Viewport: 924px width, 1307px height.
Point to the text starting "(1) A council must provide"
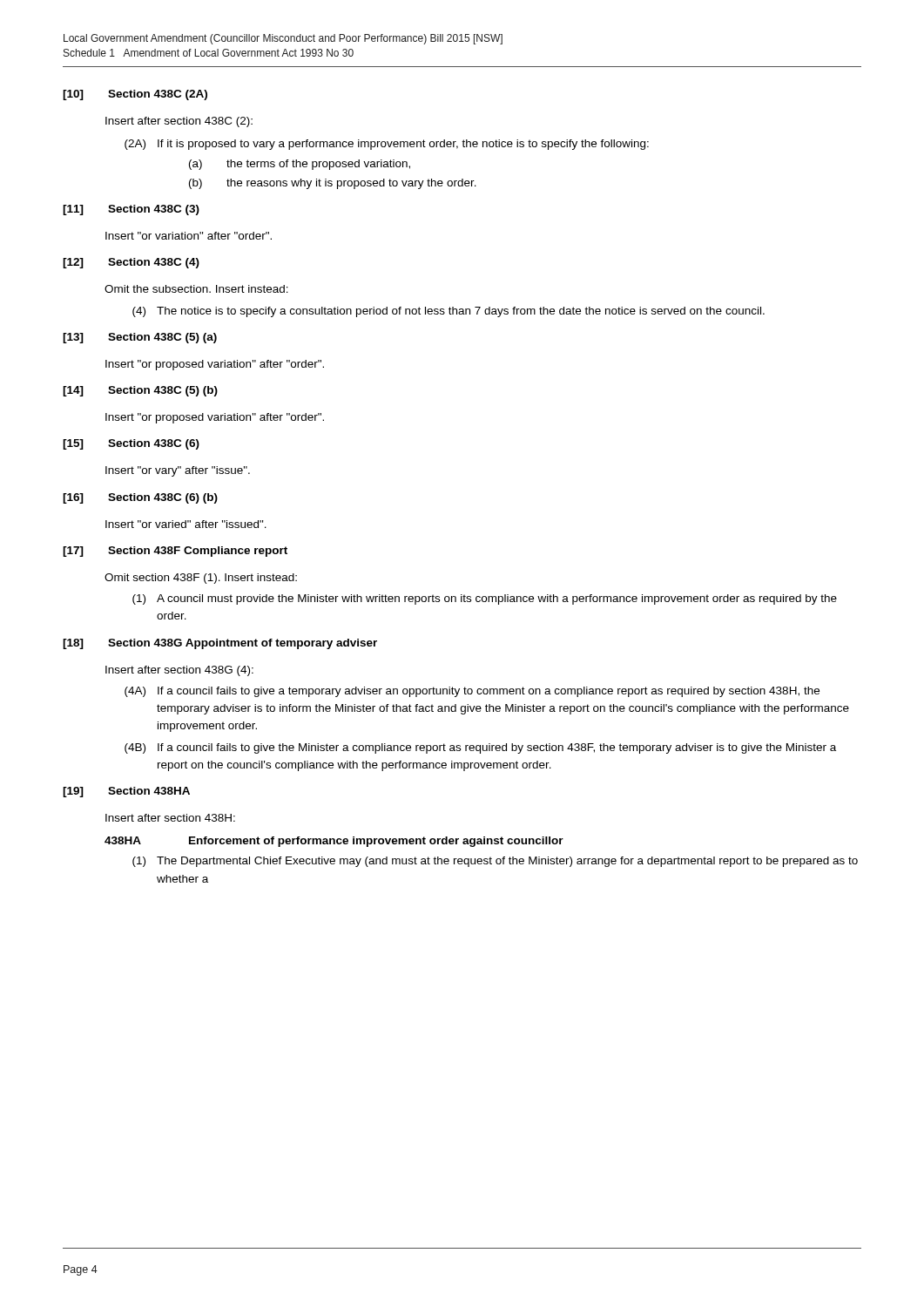coord(483,607)
